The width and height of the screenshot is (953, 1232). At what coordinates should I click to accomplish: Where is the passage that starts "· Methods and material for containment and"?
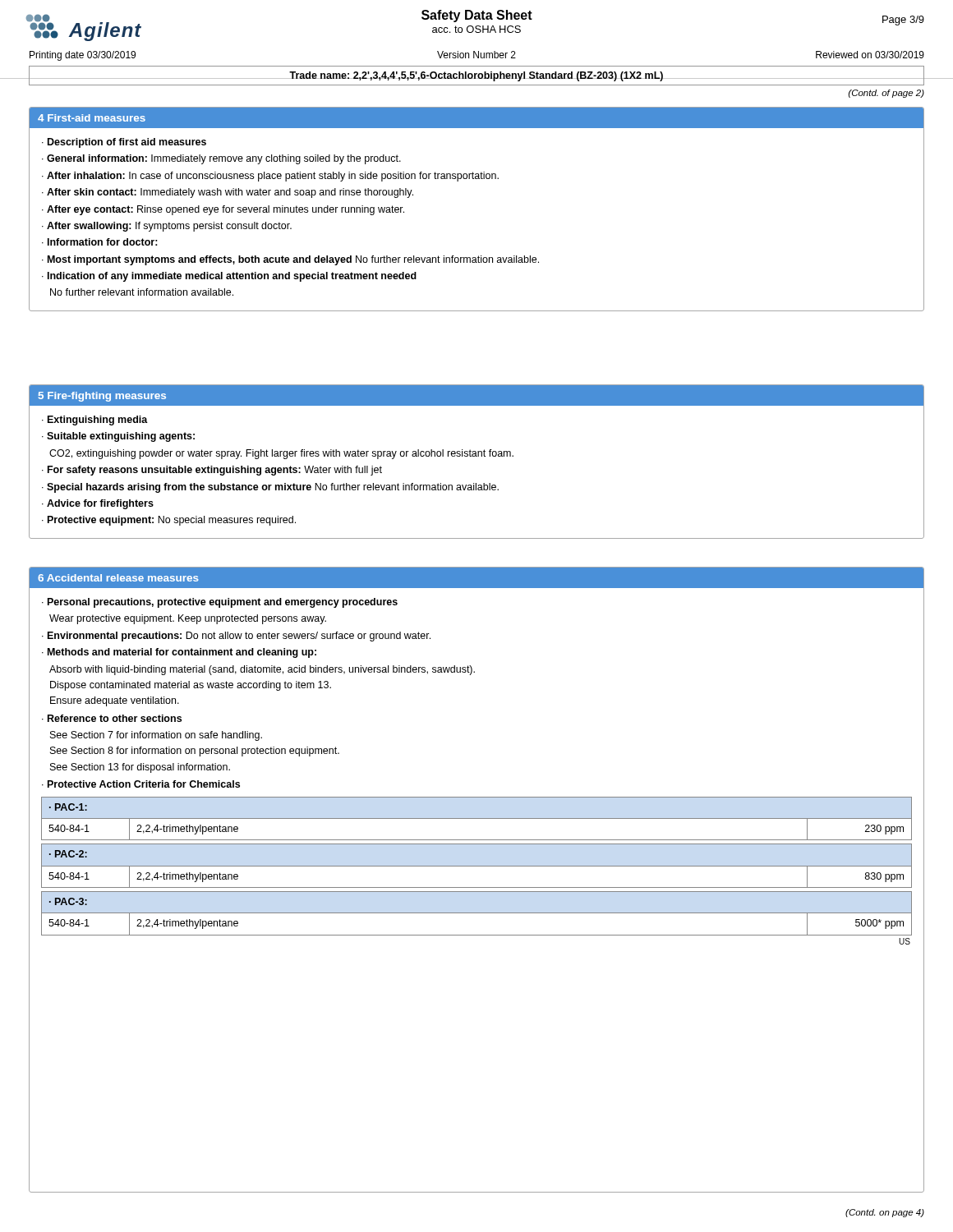point(179,652)
